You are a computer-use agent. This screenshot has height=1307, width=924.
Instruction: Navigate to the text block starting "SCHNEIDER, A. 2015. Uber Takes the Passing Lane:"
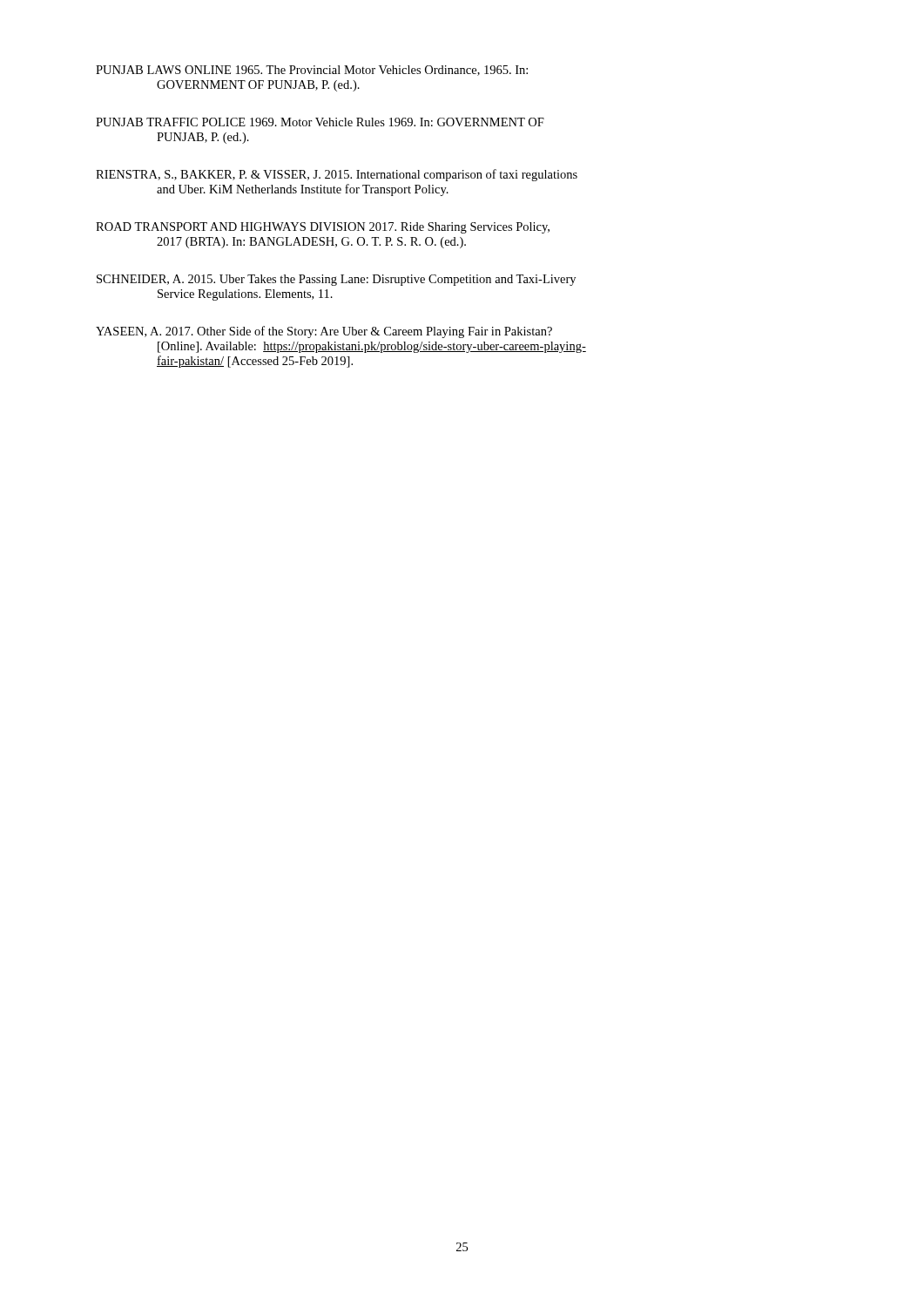click(x=462, y=287)
